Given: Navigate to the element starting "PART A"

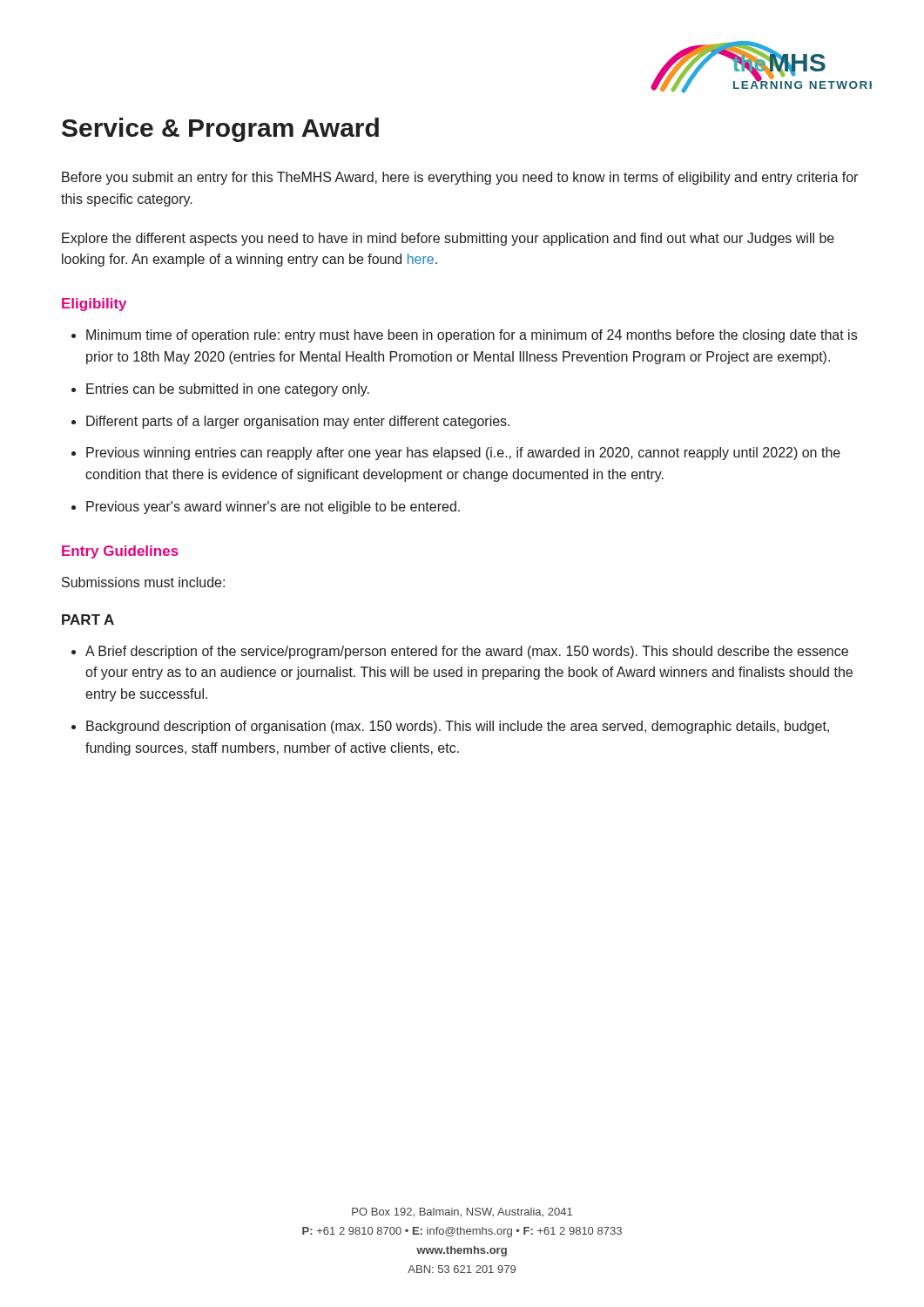Looking at the screenshot, I should [88, 620].
